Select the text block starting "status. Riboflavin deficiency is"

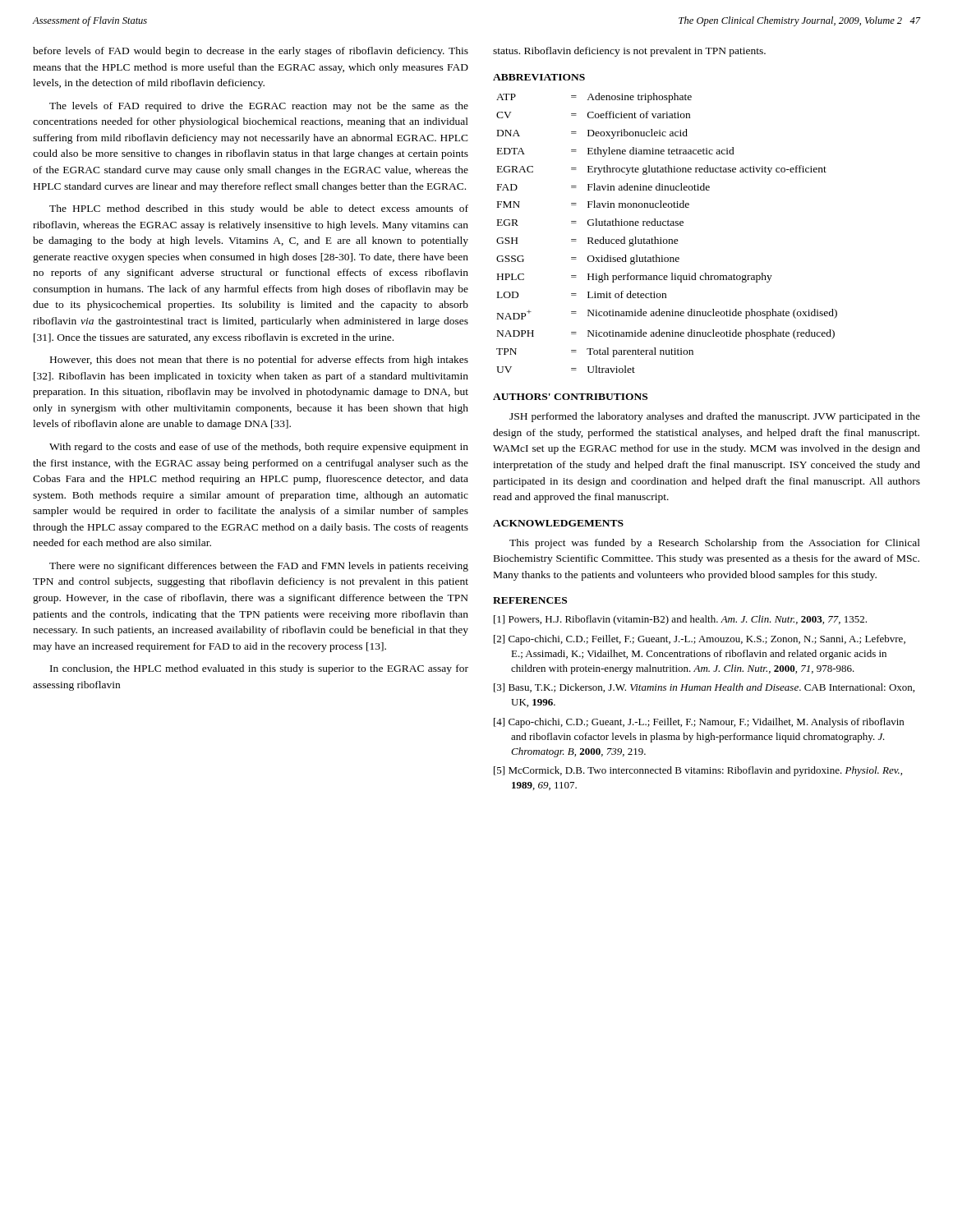coord(707,51)
